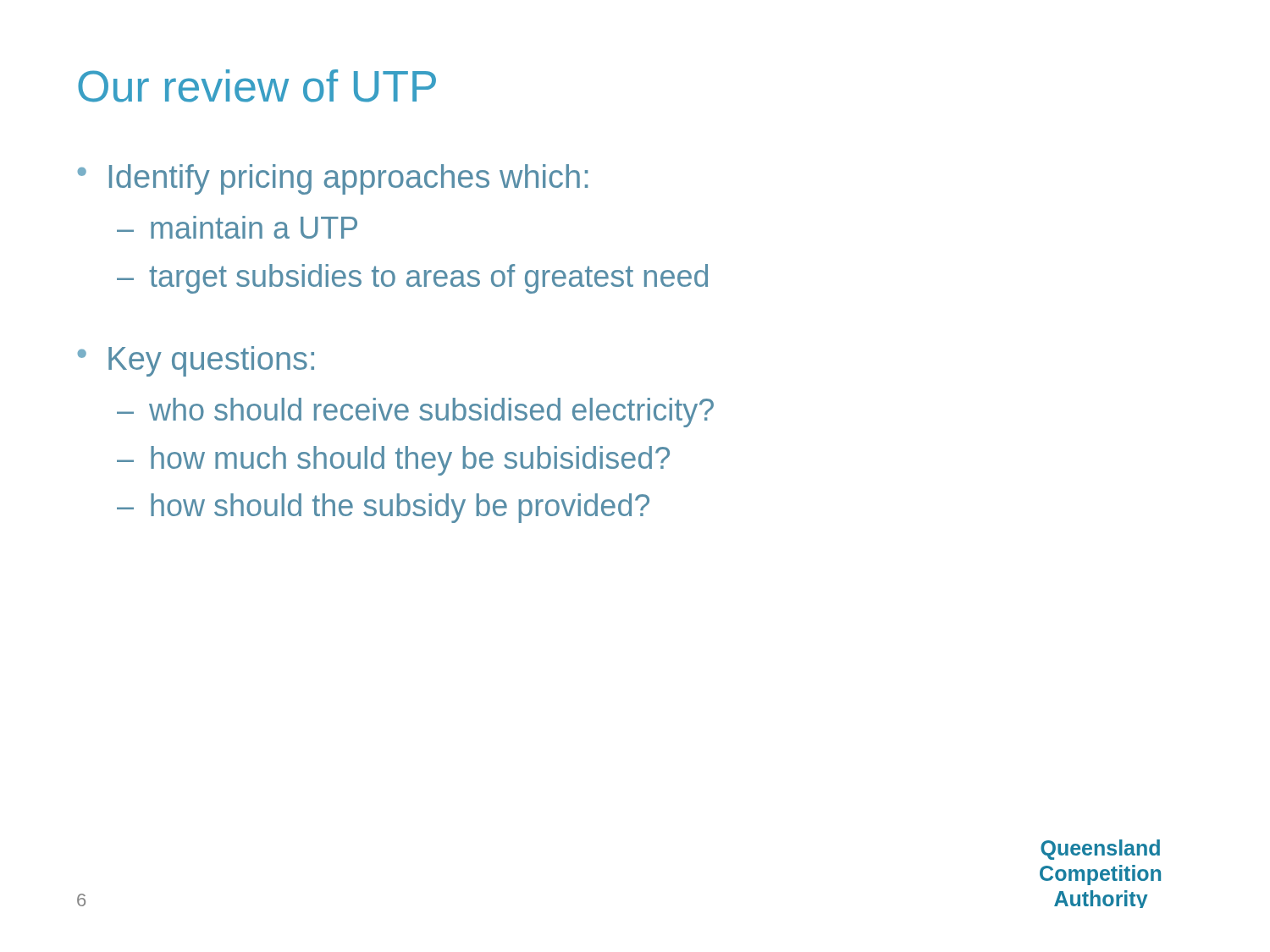Point to the text block starting "– how should the subsidy be provided?"
1270x952 pixels.
pos(384,506)
